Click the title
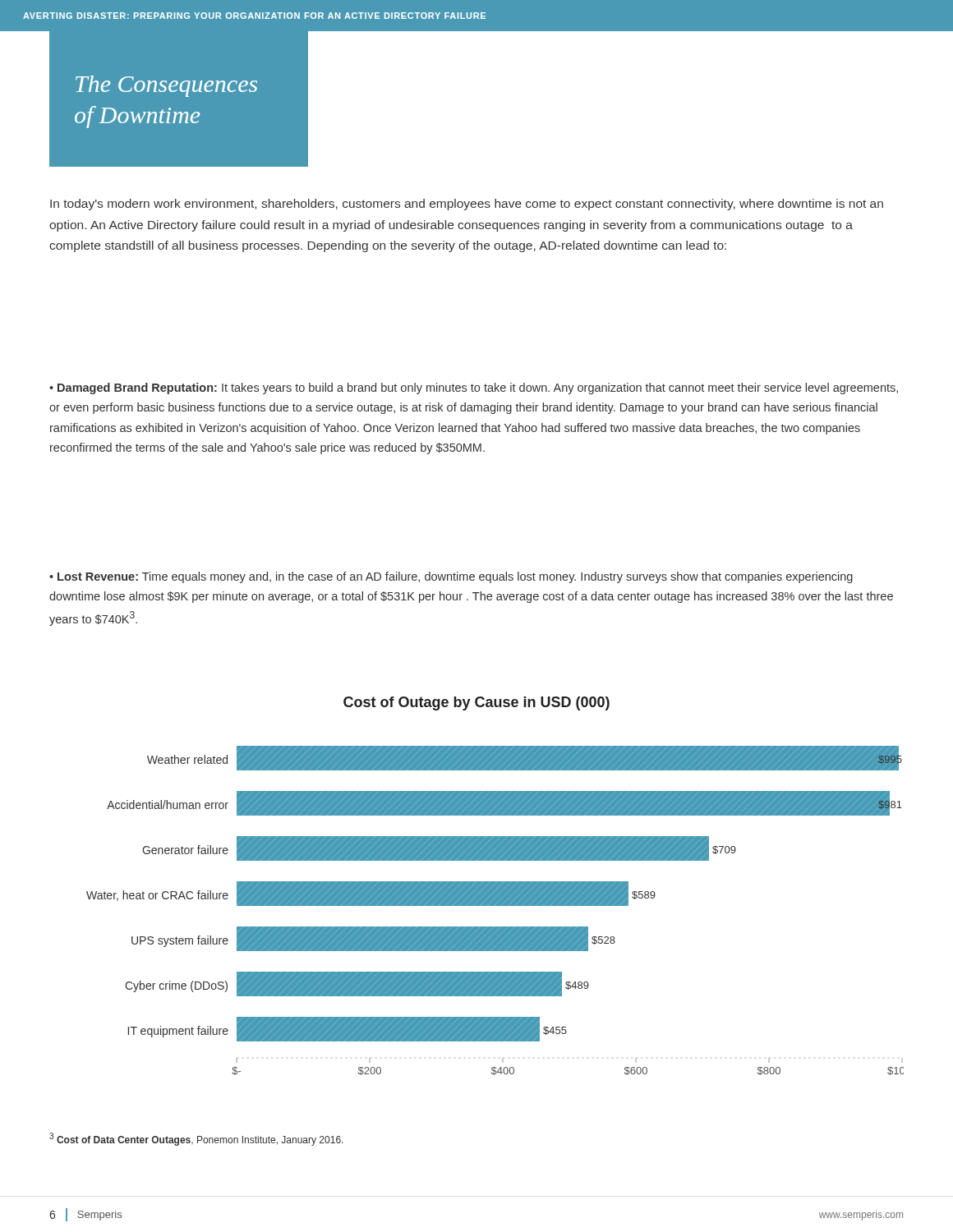This screenshot has height=1232, width=953. (166, 99)
